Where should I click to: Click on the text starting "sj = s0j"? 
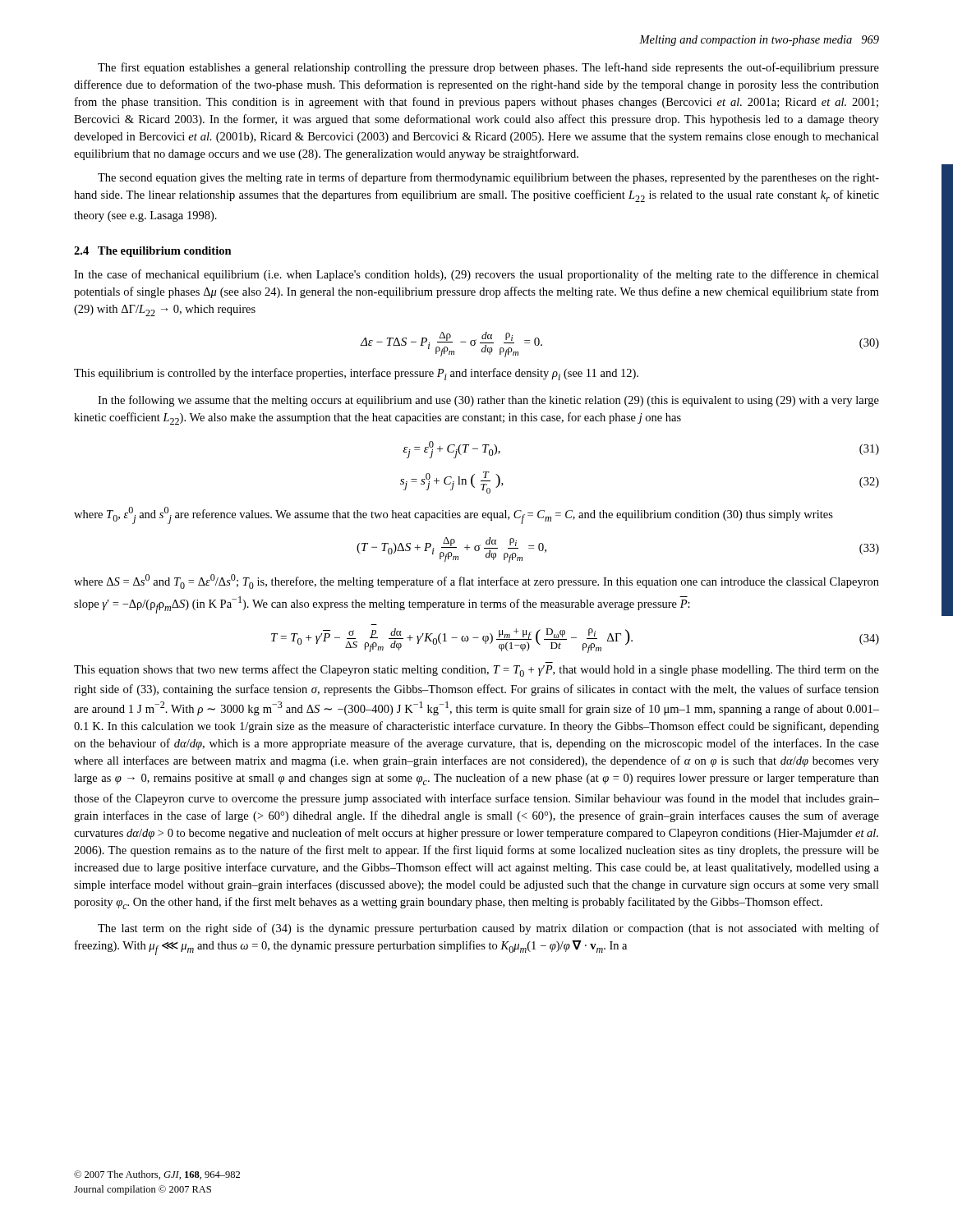476,482
